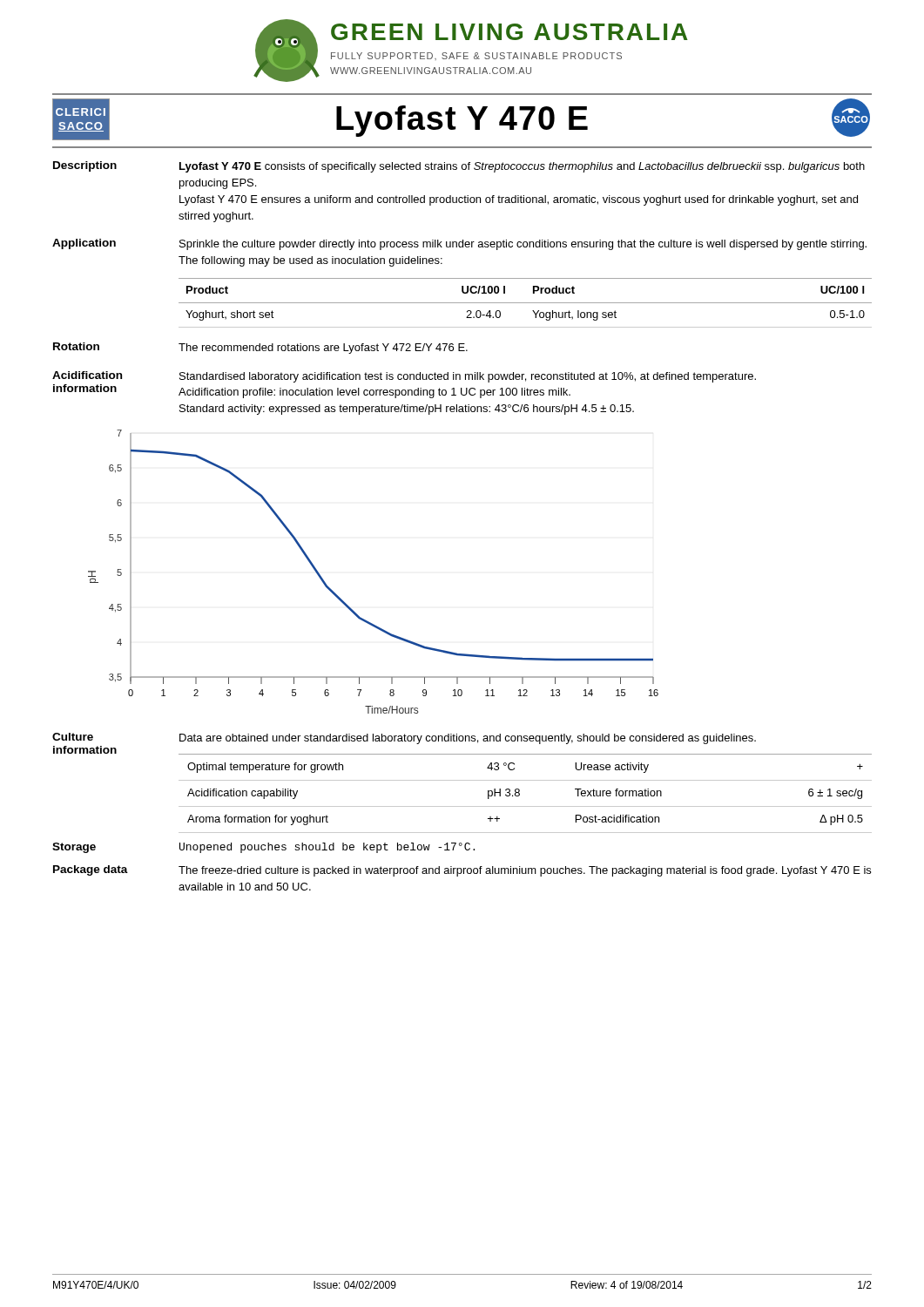
Task: Where is the passage that starts "Data are obtained"?
Action: 468,738
